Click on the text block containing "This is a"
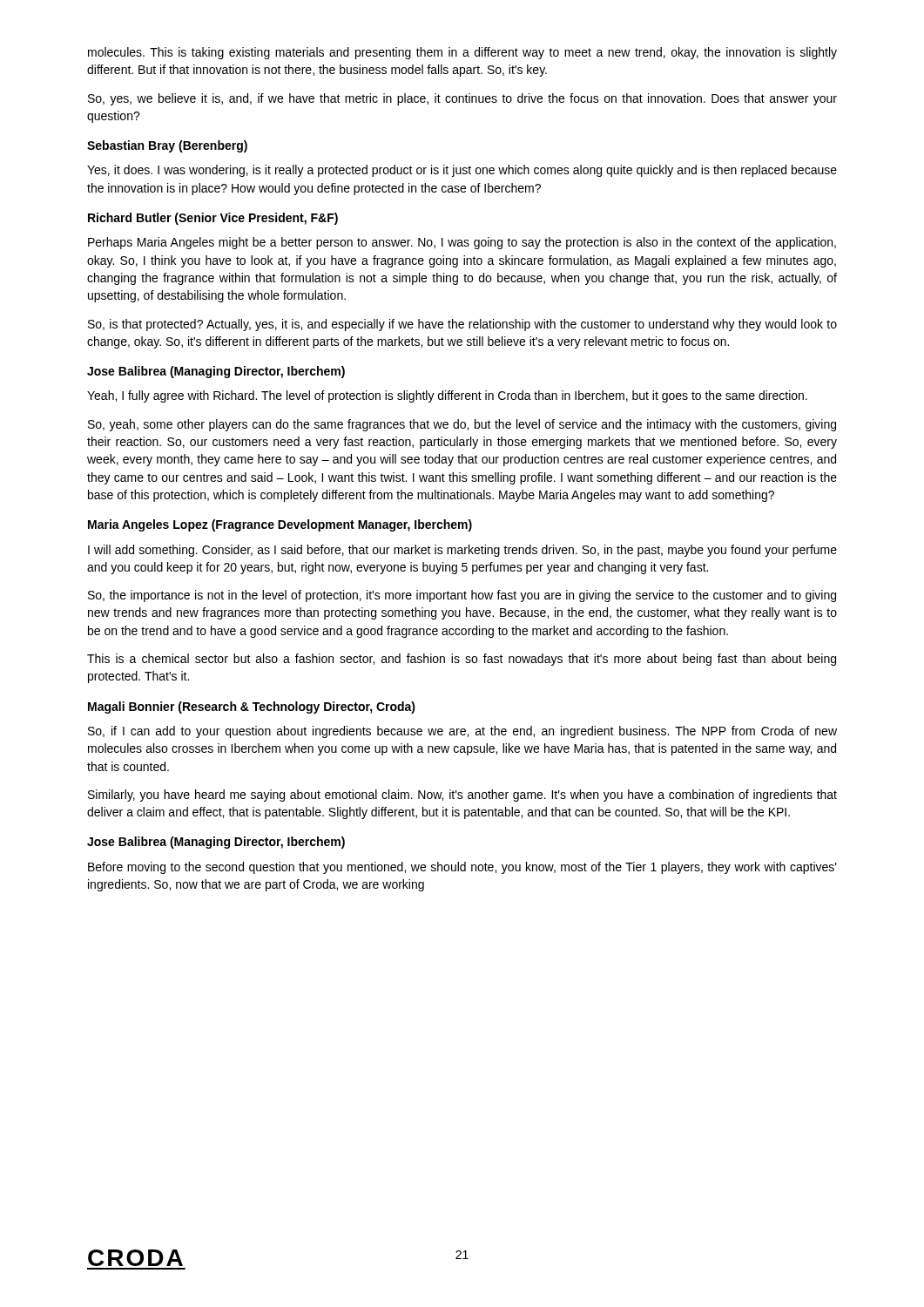924x1307 pixels. [x=462, y=668]
